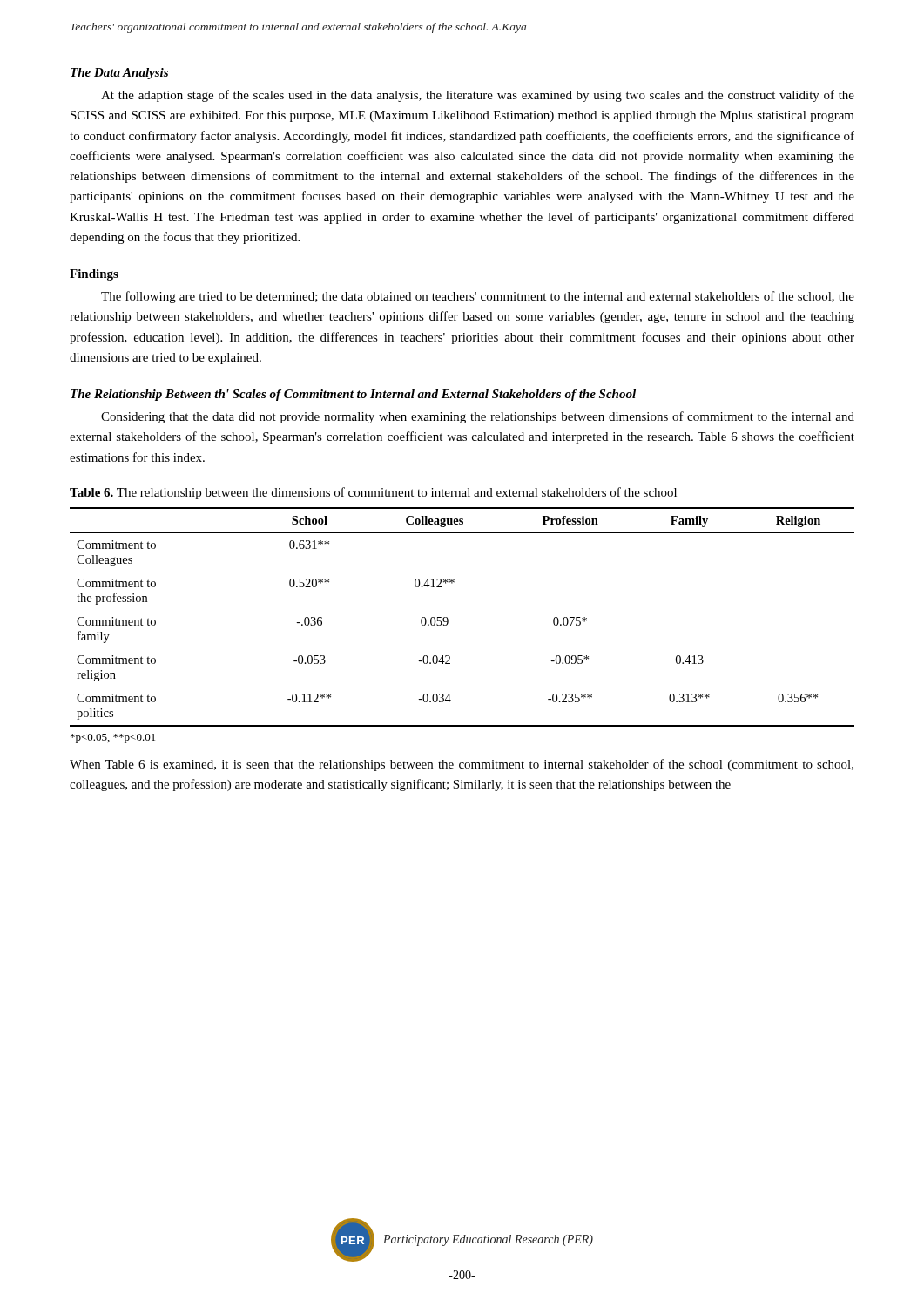Viewport: 924px width, 1307px height.
Task: Click on the text starting "The Data Analysis"
Action: click(x=119, y=72)
